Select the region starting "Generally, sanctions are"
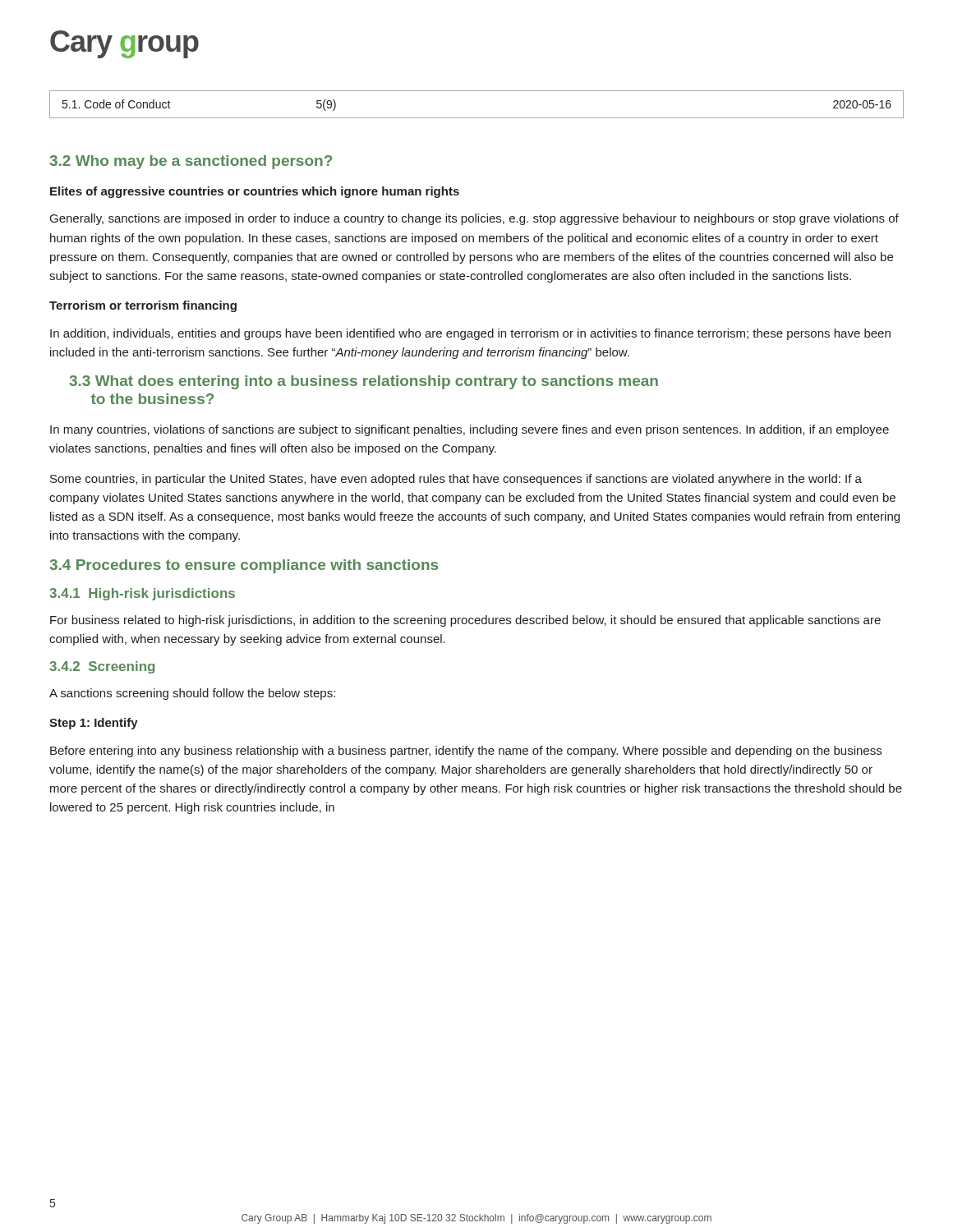 point(476,247)
